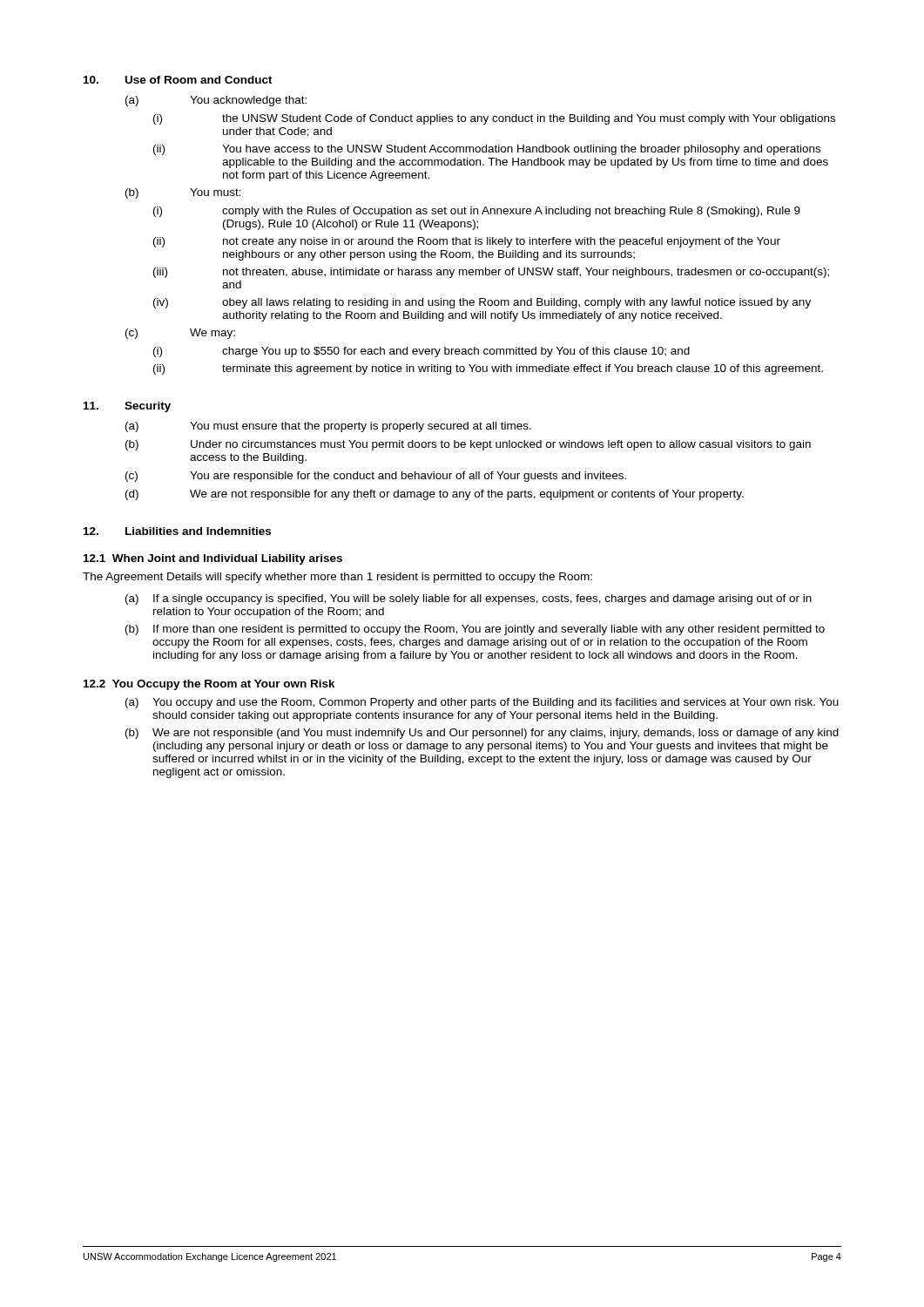Click on the list item with the text "(a) You acknowledge that:"
This screenshot has width=924, height=1307.
pyautogui.click(x=216, y=101)
